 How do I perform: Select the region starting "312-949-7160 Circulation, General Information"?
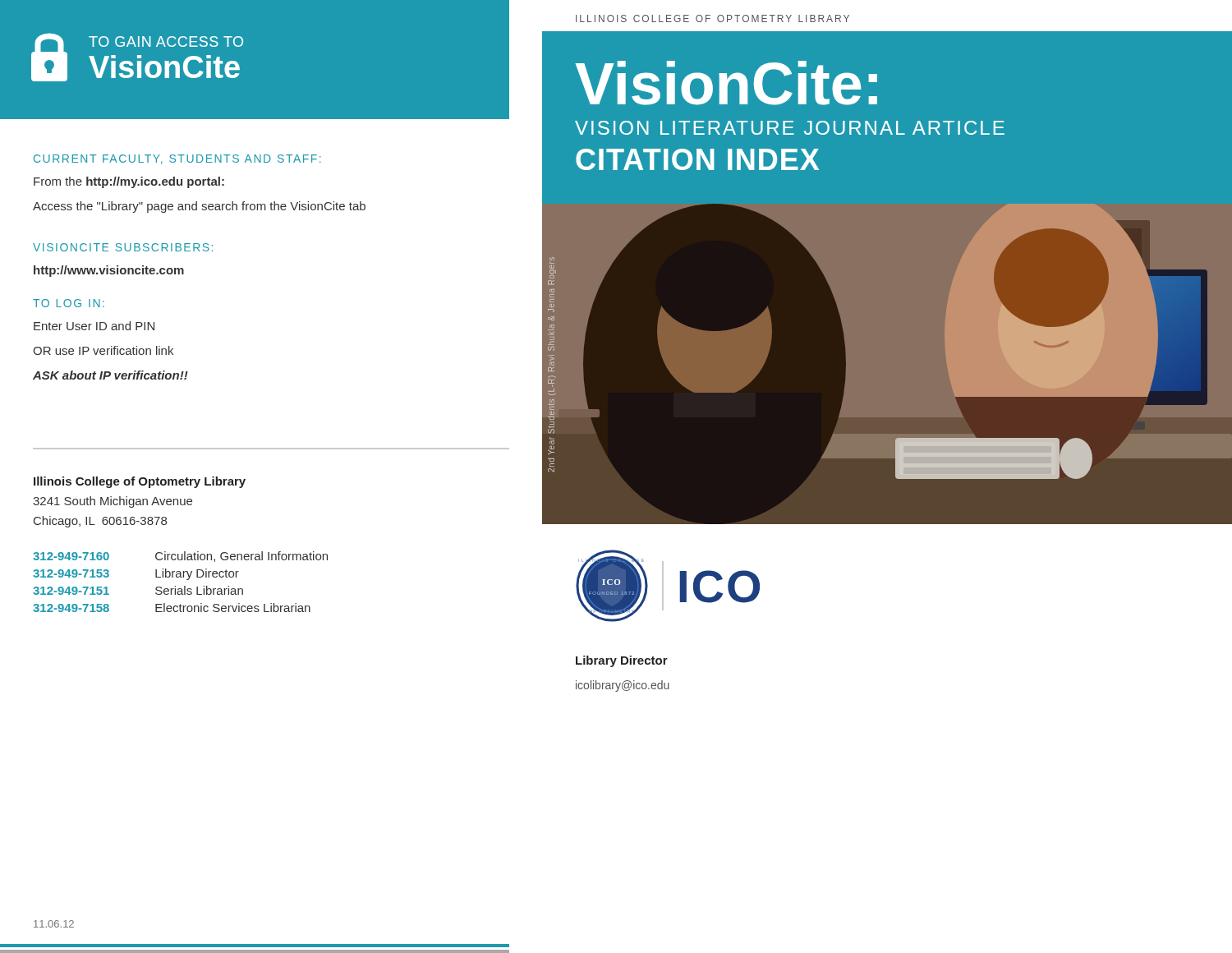click(x=181, y=556)
